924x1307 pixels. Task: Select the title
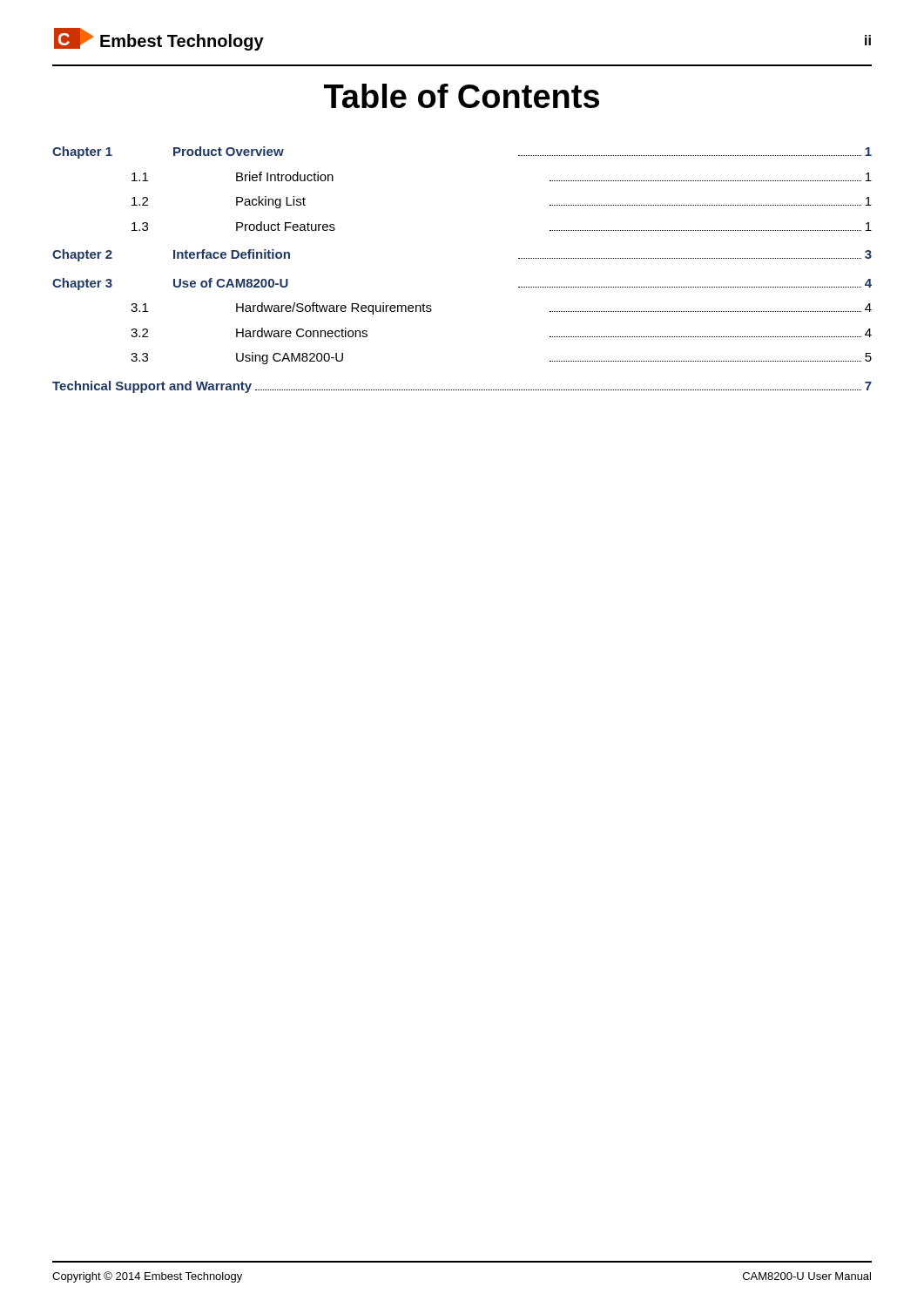pos(462,97)
